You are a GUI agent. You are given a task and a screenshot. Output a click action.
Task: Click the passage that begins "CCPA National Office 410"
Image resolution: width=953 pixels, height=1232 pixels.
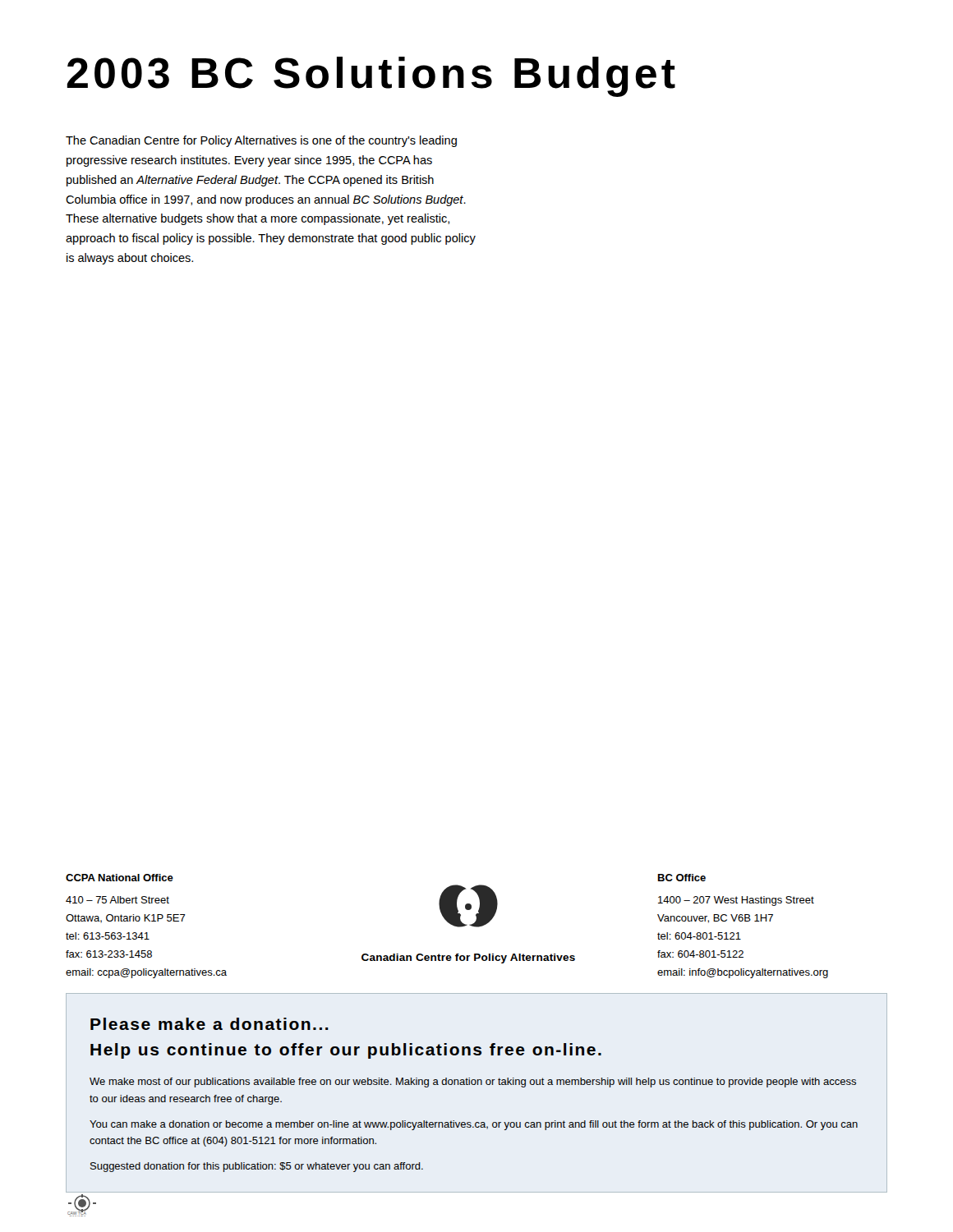(x=173, y=924)
